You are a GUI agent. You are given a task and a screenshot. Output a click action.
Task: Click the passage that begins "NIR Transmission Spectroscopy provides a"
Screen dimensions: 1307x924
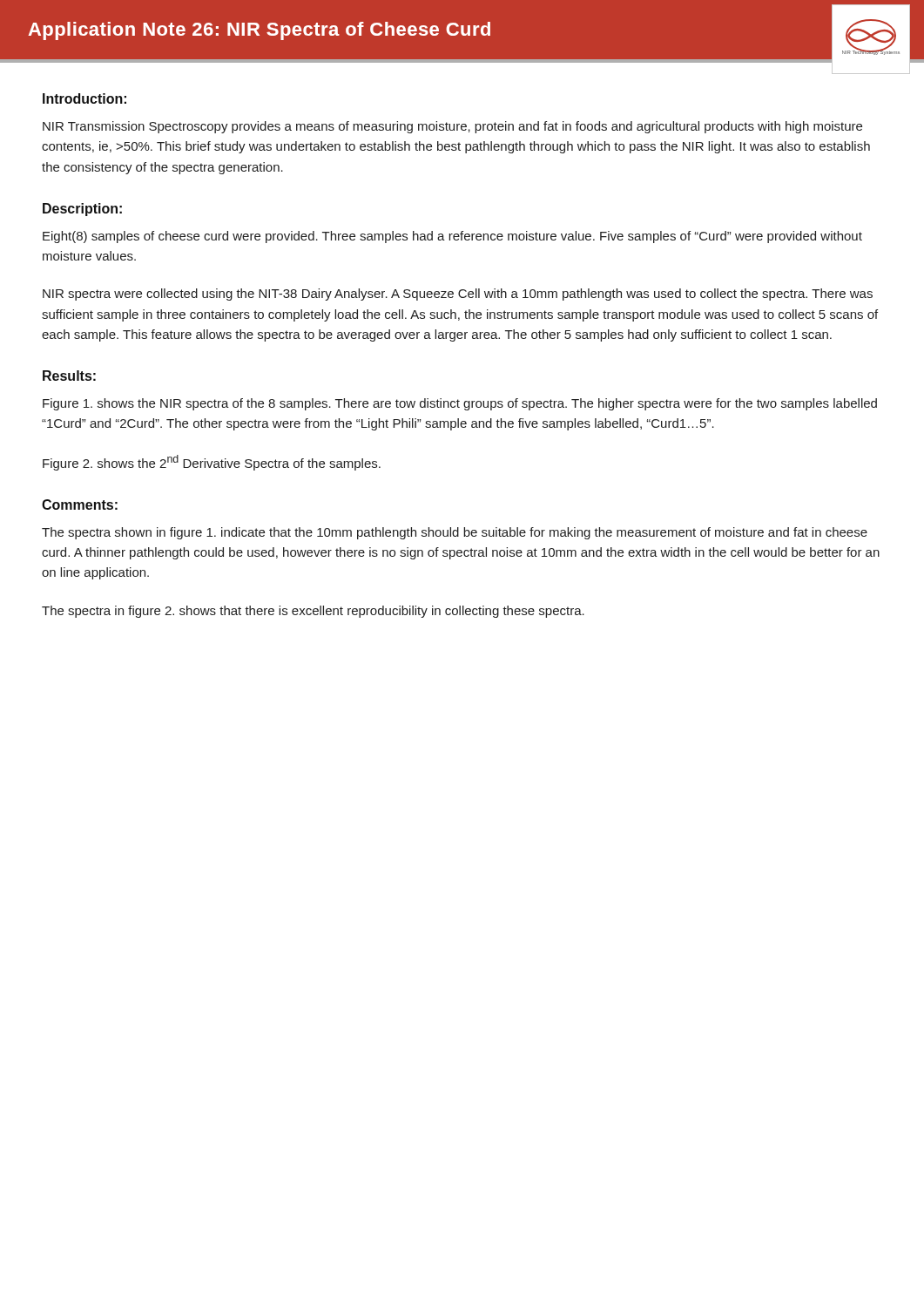point(456,146)
